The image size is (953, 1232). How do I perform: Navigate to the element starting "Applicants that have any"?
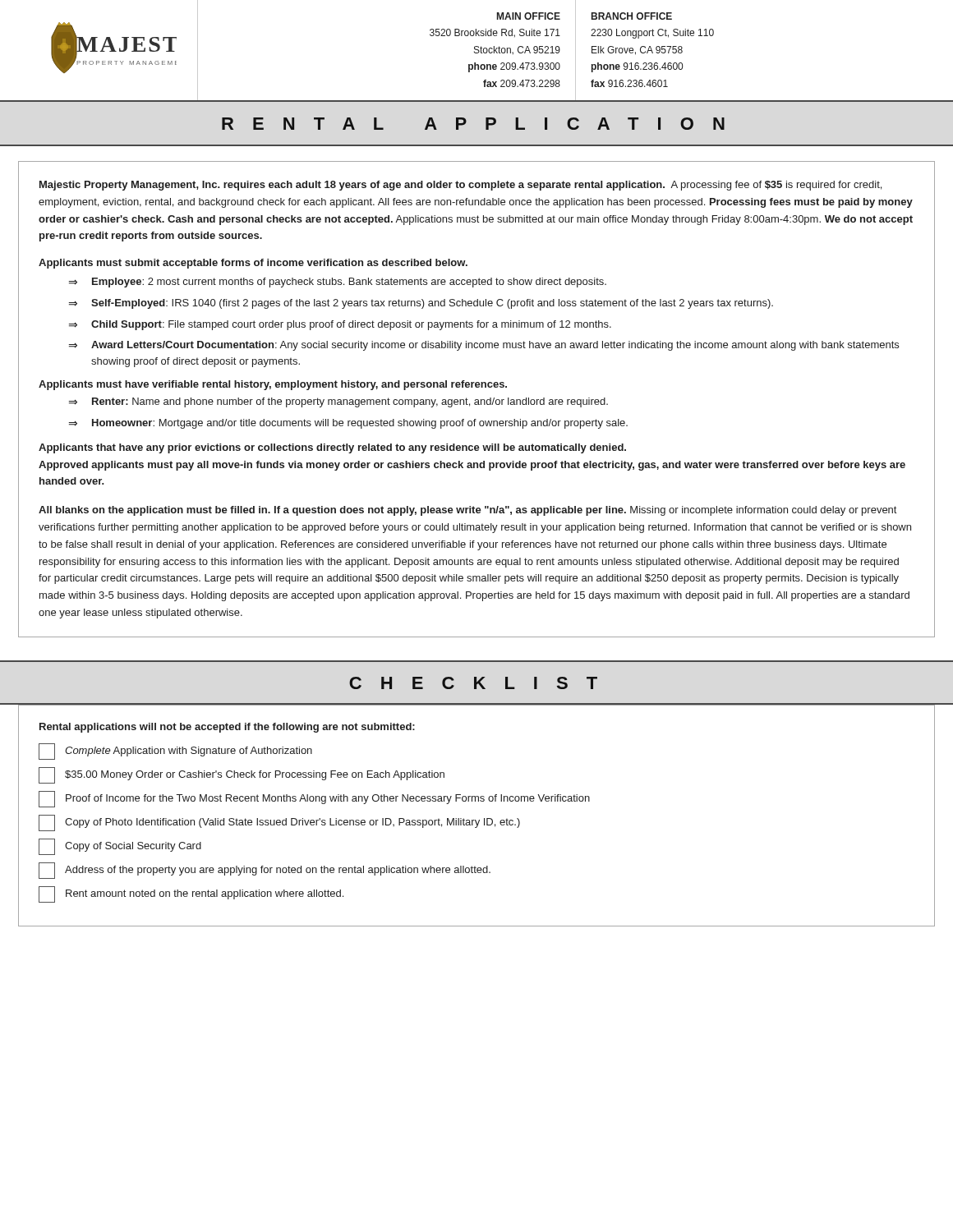[472, 464]
